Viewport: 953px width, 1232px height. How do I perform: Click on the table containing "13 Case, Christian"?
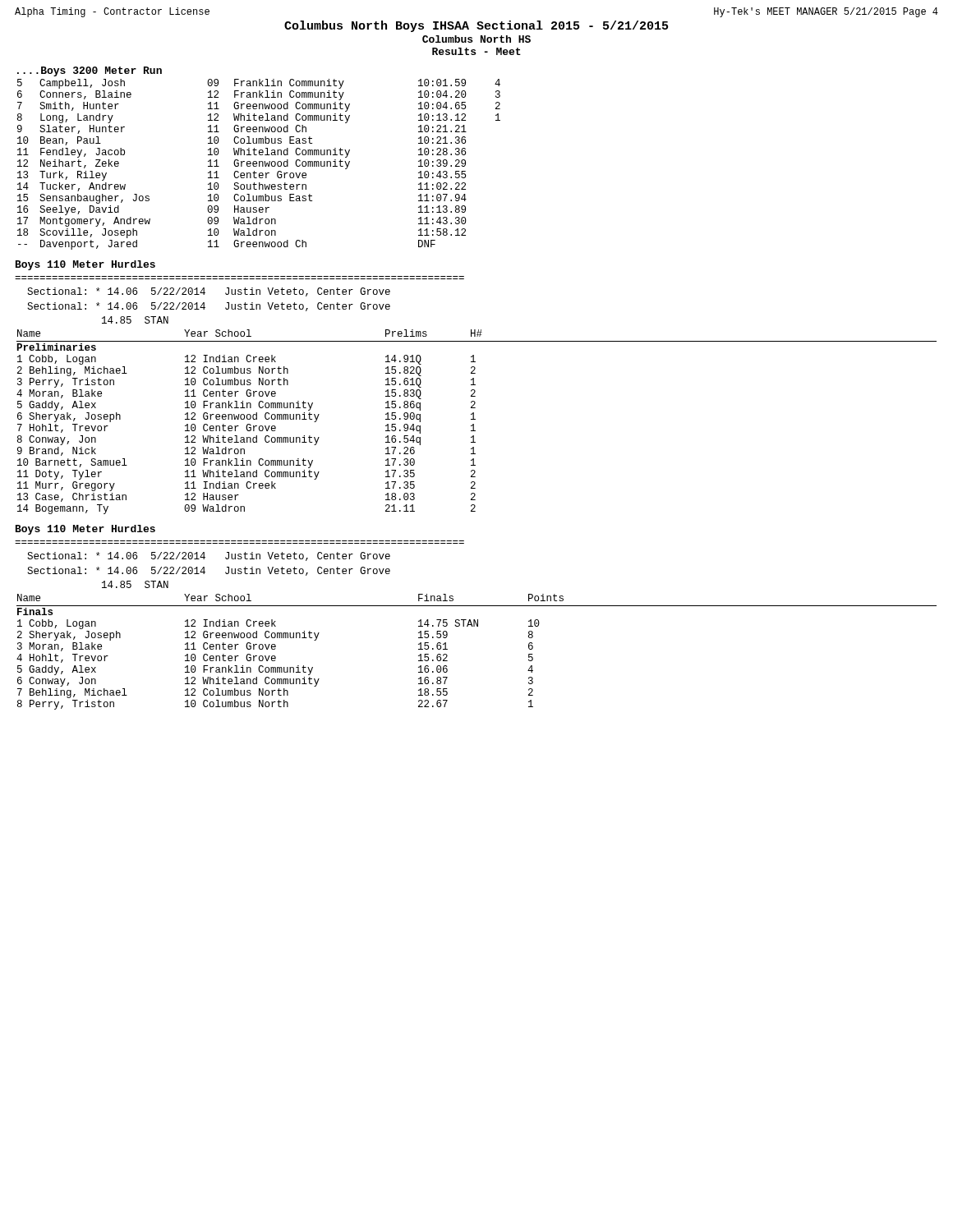point(476,422)
